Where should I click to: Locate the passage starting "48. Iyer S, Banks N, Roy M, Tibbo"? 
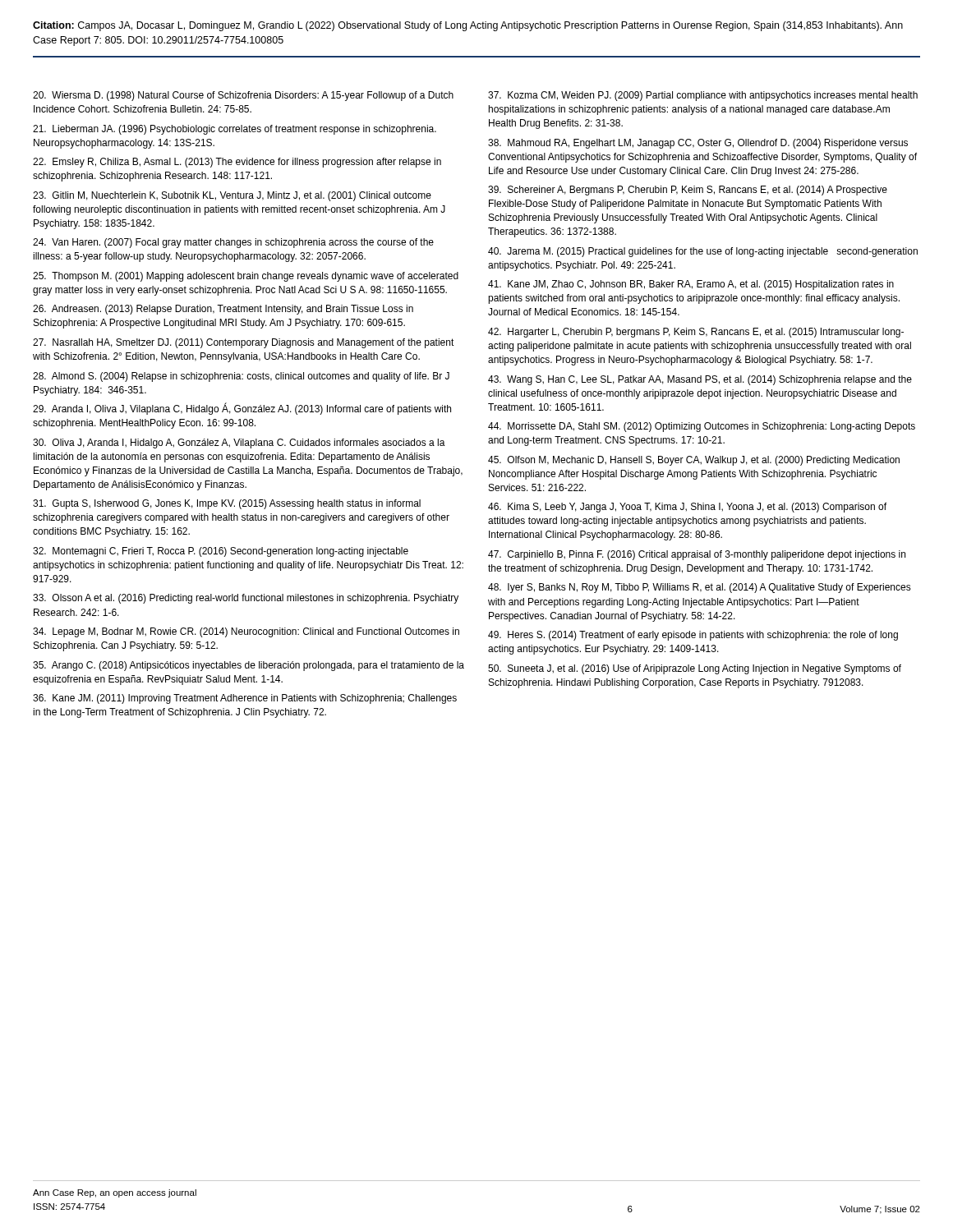point(699,602)
